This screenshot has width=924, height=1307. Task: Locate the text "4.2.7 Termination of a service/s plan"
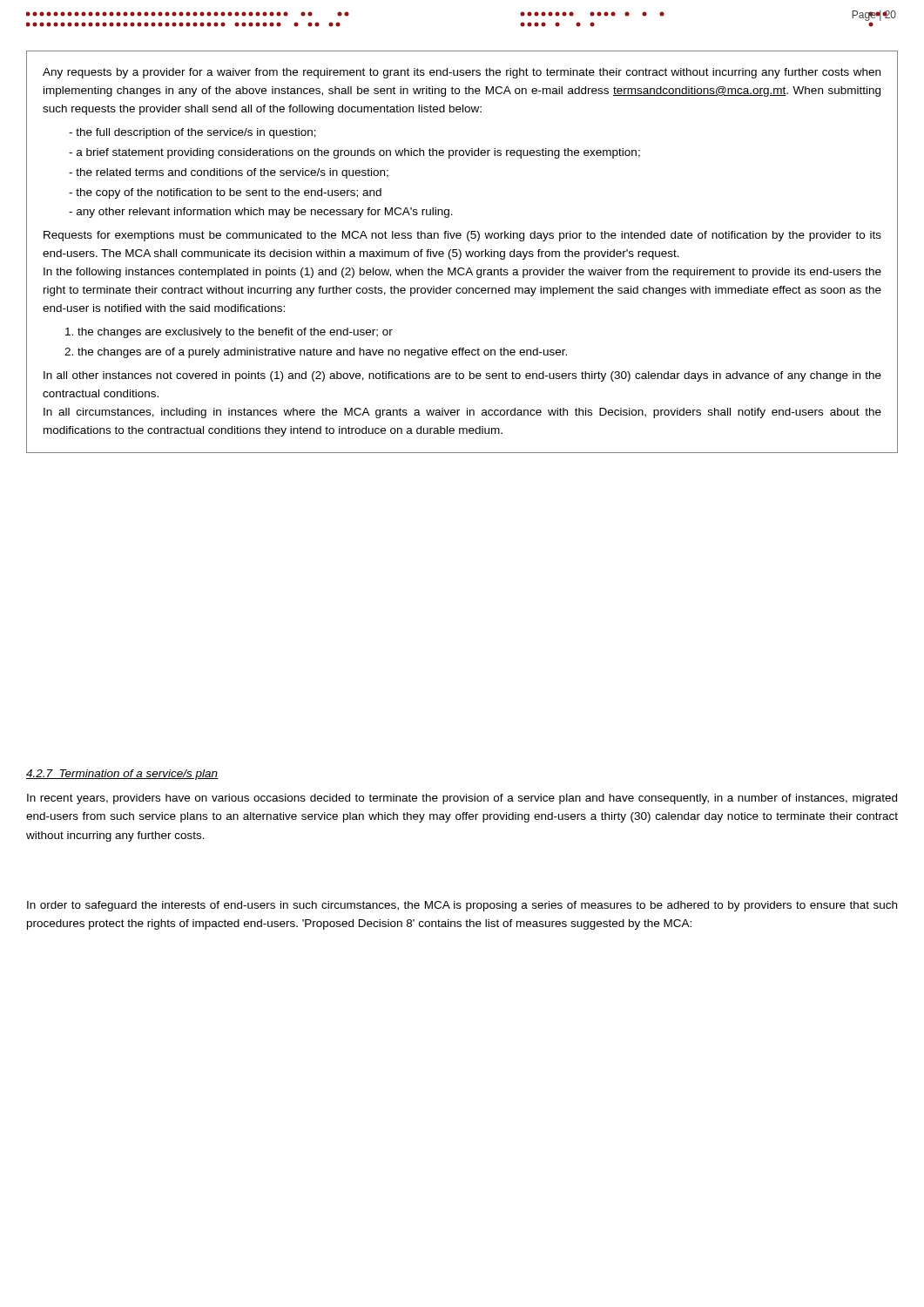[122, 773]
